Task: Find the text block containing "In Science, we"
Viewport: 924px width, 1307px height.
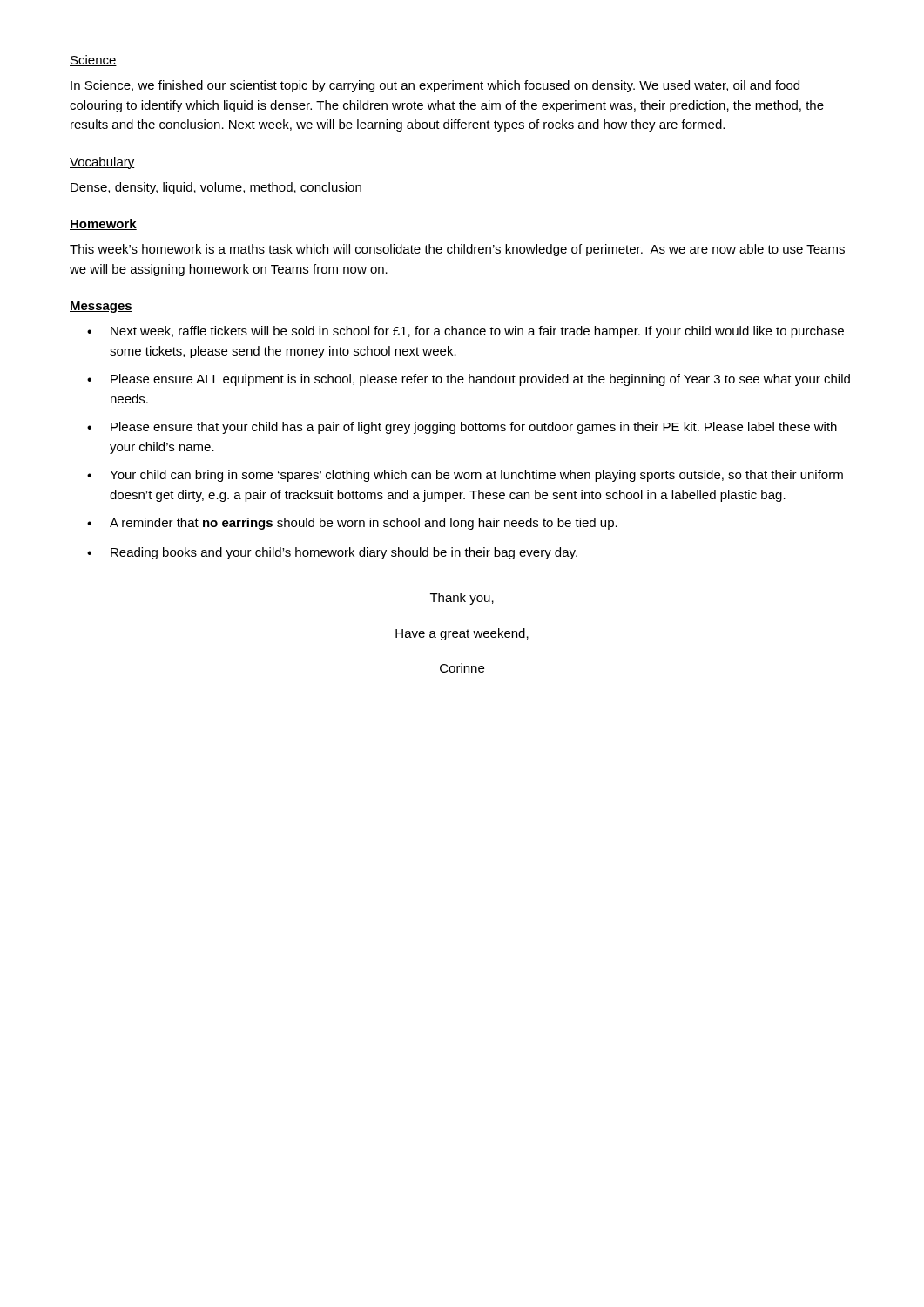Action: point(447,105)
